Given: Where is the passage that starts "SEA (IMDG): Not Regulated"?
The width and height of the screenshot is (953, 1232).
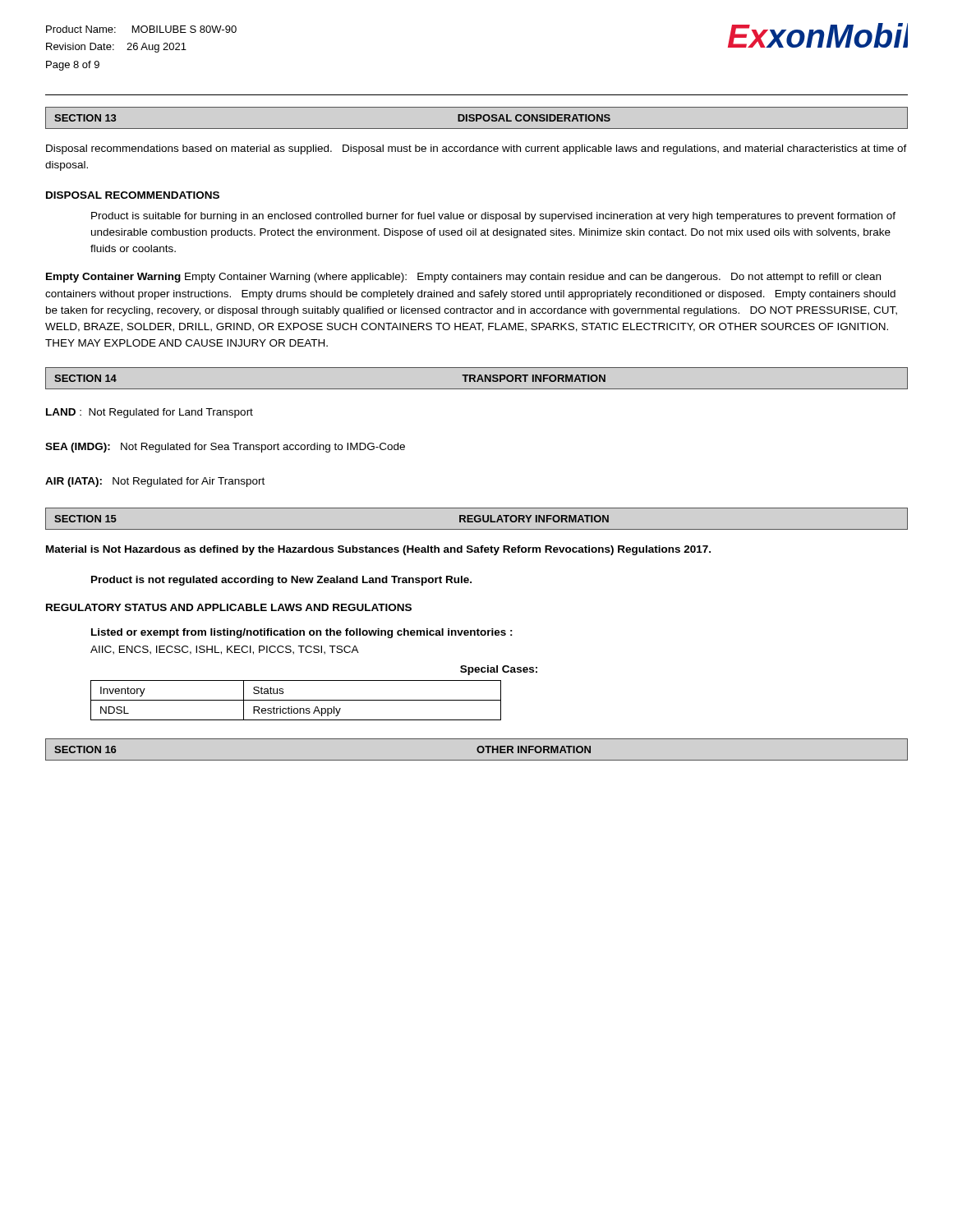Looking at the screenshot, I should pos(225,446).
